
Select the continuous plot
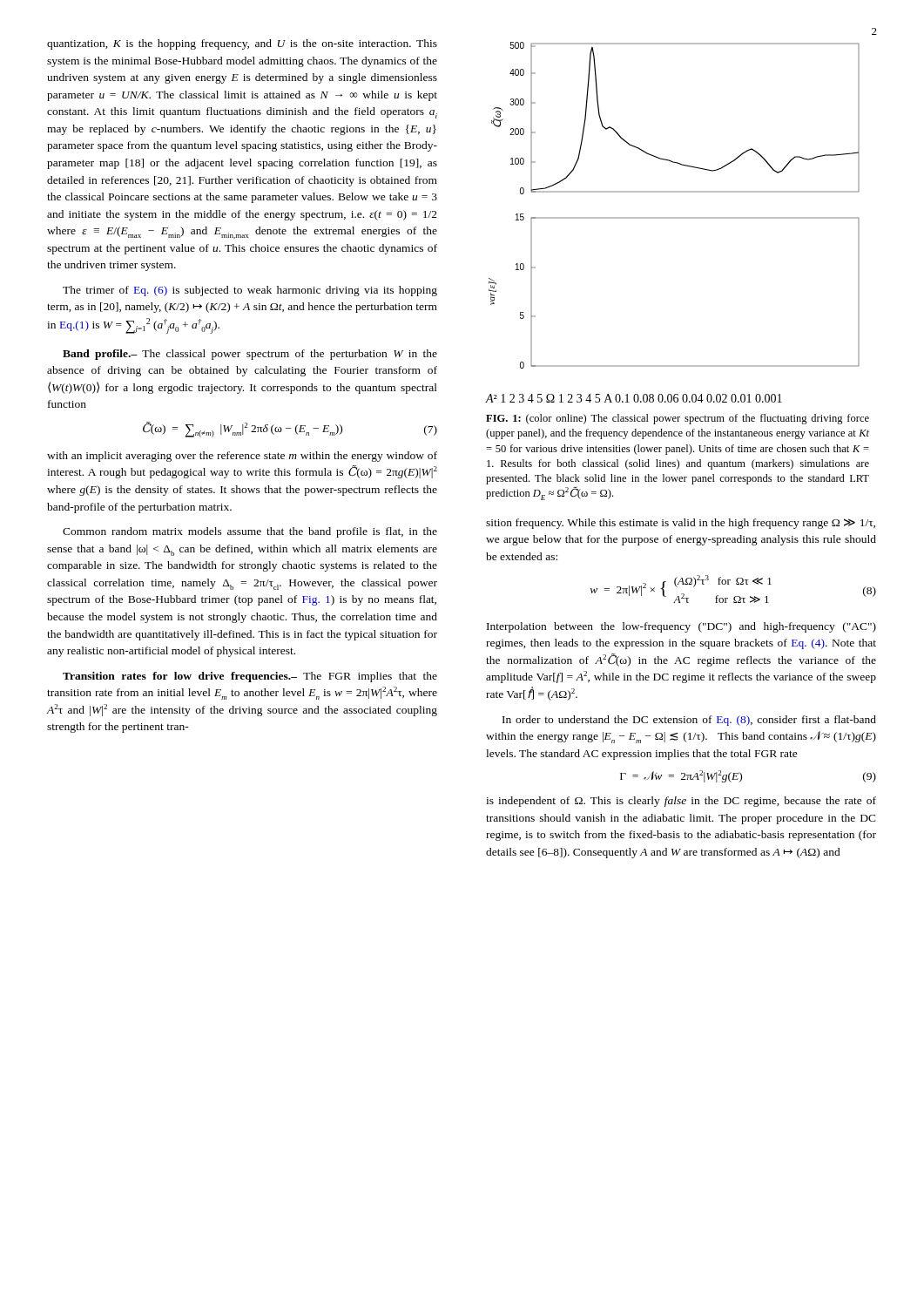[x=678, y=220]
